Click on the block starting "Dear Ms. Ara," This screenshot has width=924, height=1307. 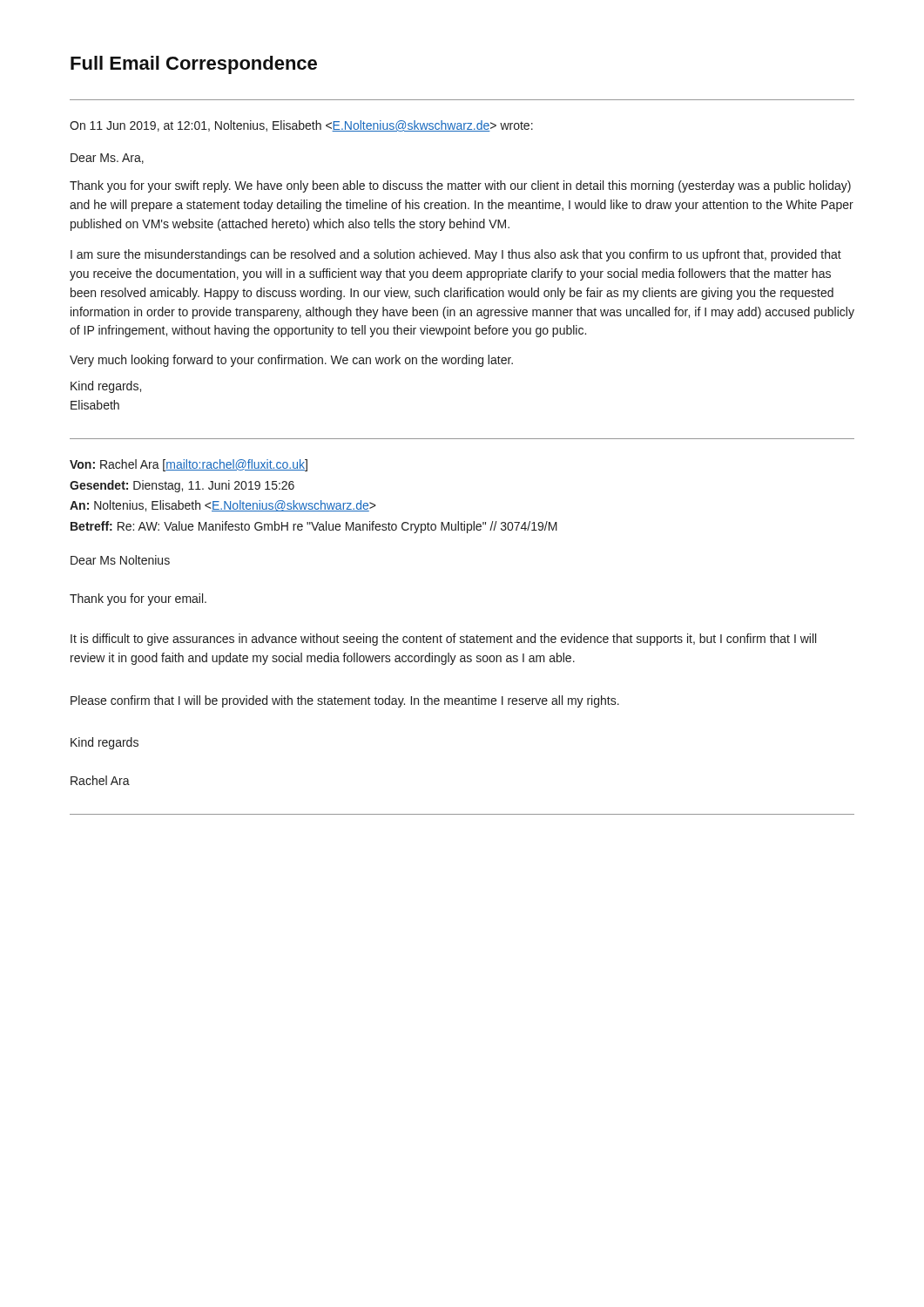(x=107, y=158)
